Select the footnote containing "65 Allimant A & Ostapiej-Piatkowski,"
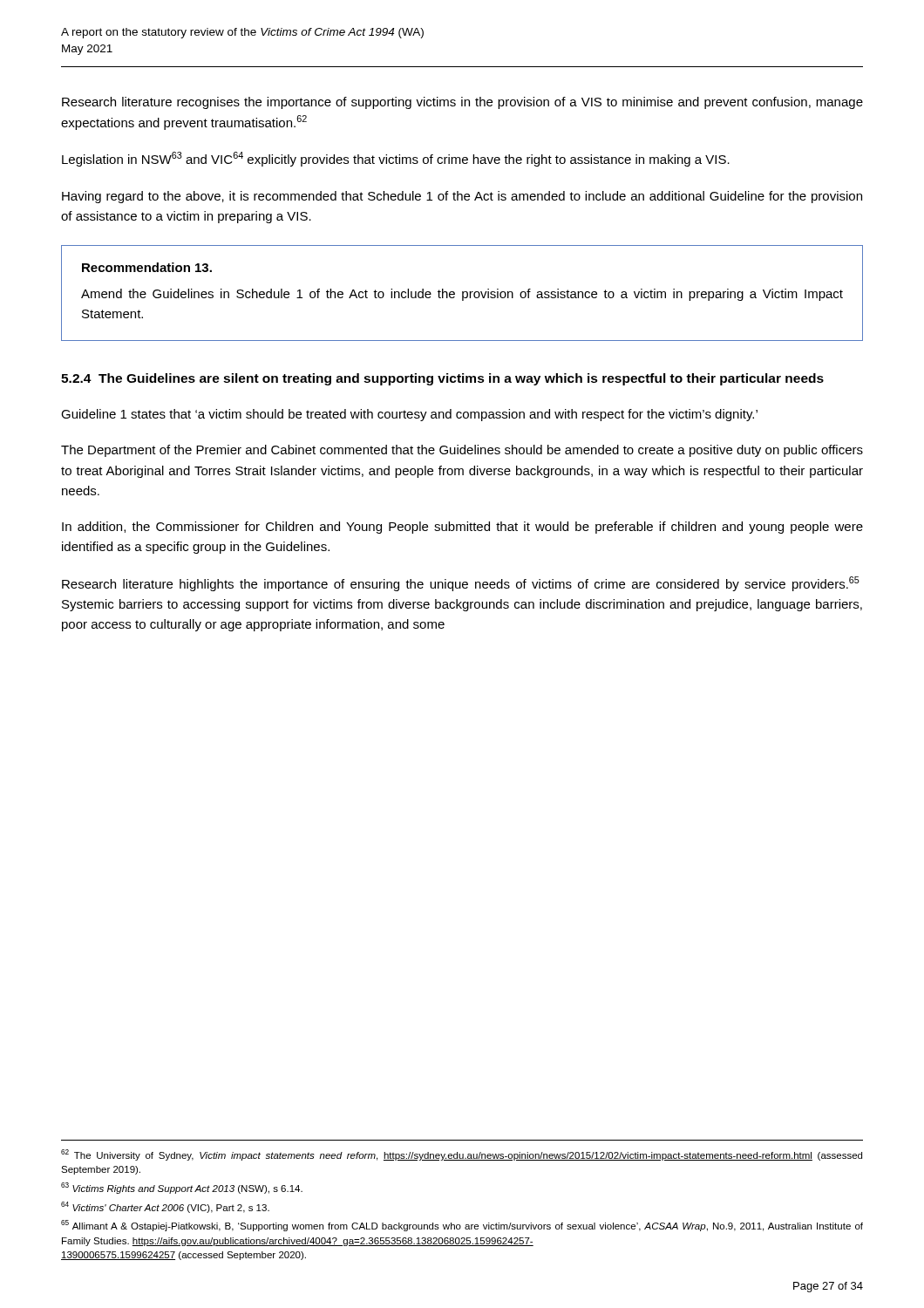The width and height of the screenshot is (924, 1308). coord(462,1240)
